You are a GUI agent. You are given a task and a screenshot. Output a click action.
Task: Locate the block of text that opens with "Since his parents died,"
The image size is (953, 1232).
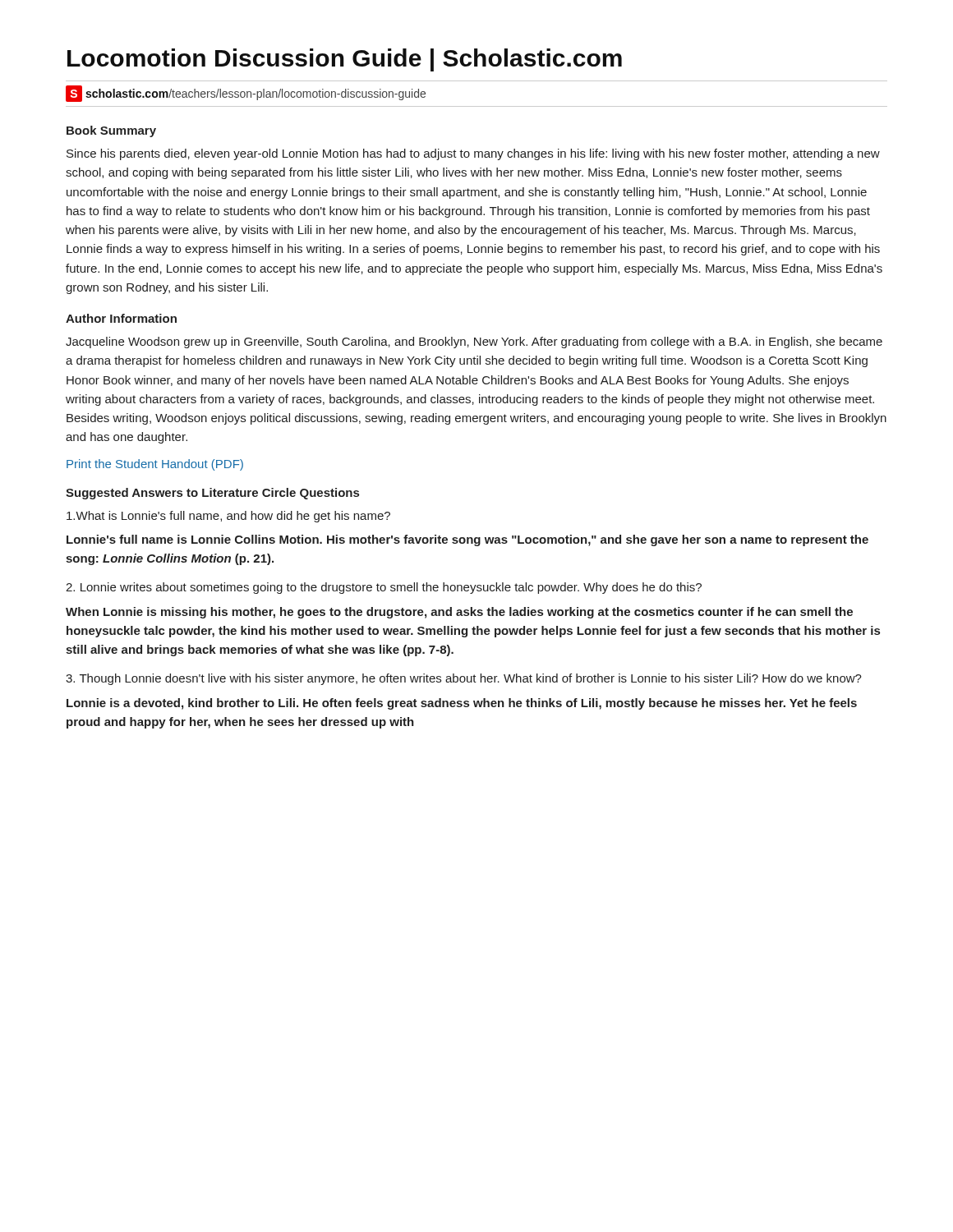pos(474,220)
